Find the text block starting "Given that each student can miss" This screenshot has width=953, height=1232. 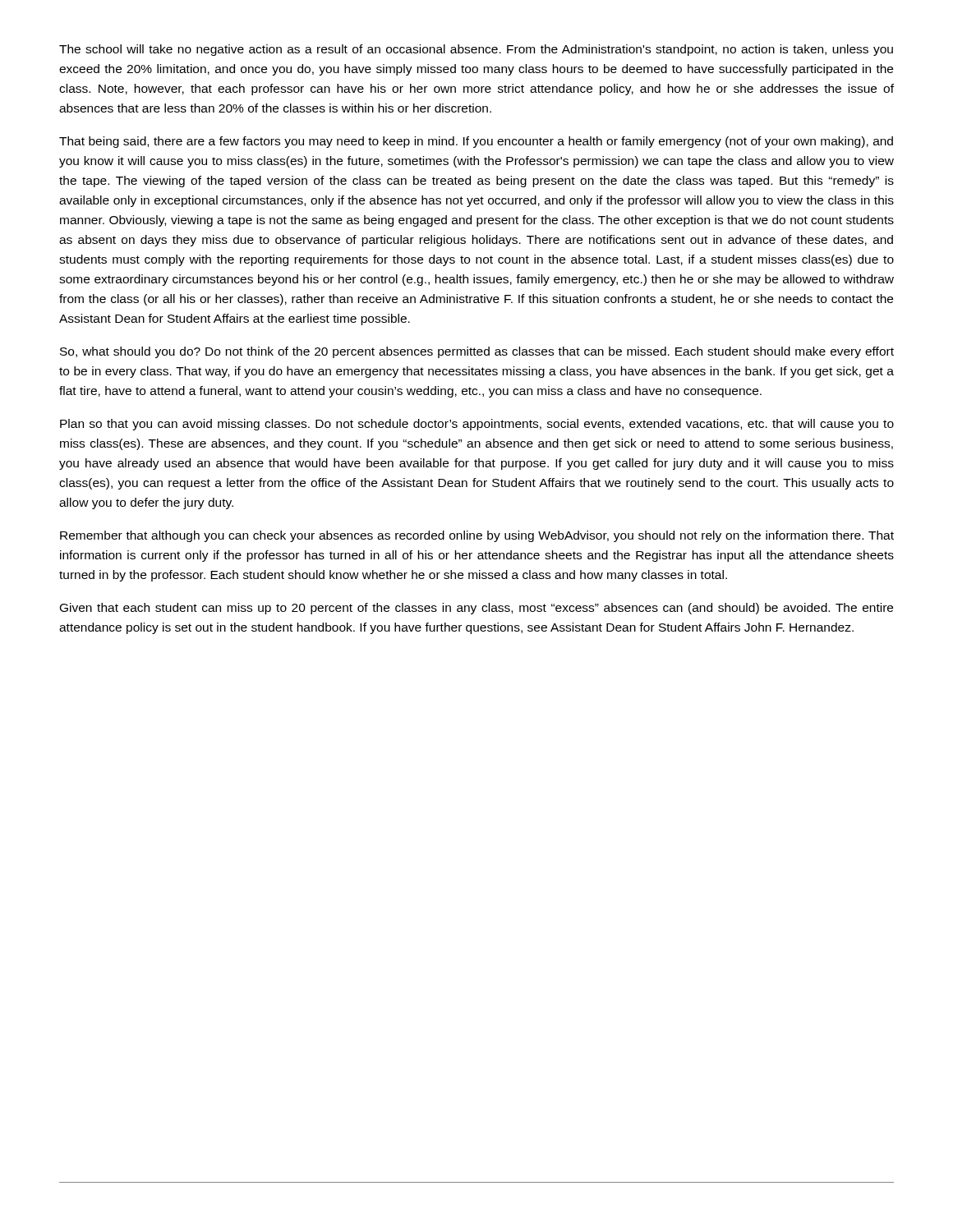tap(476, 618)
